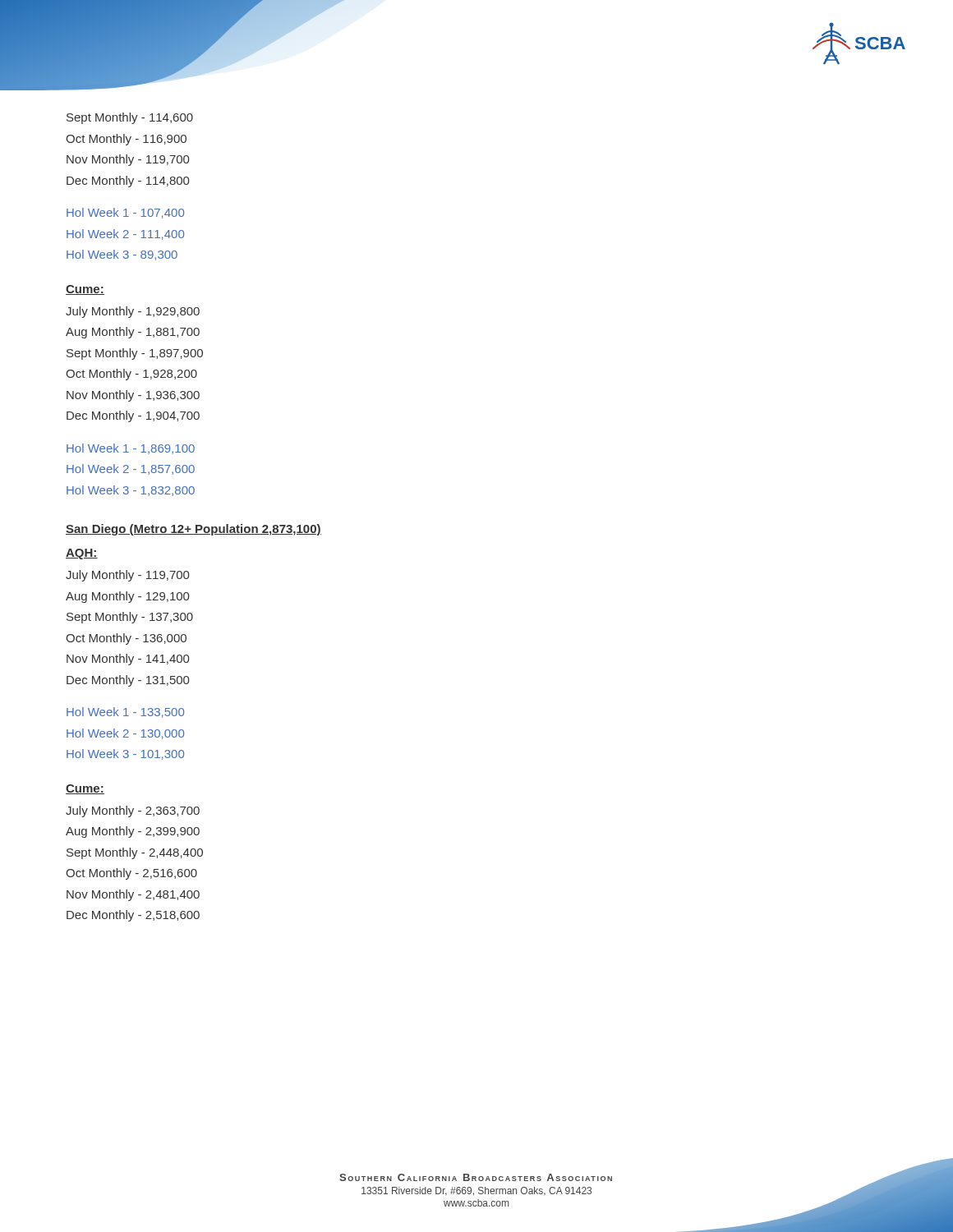Point to the section header beginning "San Diego (Metro 12+ Population"
Image resolution: width=953 pixels, height=1232 pixels.
193,529
